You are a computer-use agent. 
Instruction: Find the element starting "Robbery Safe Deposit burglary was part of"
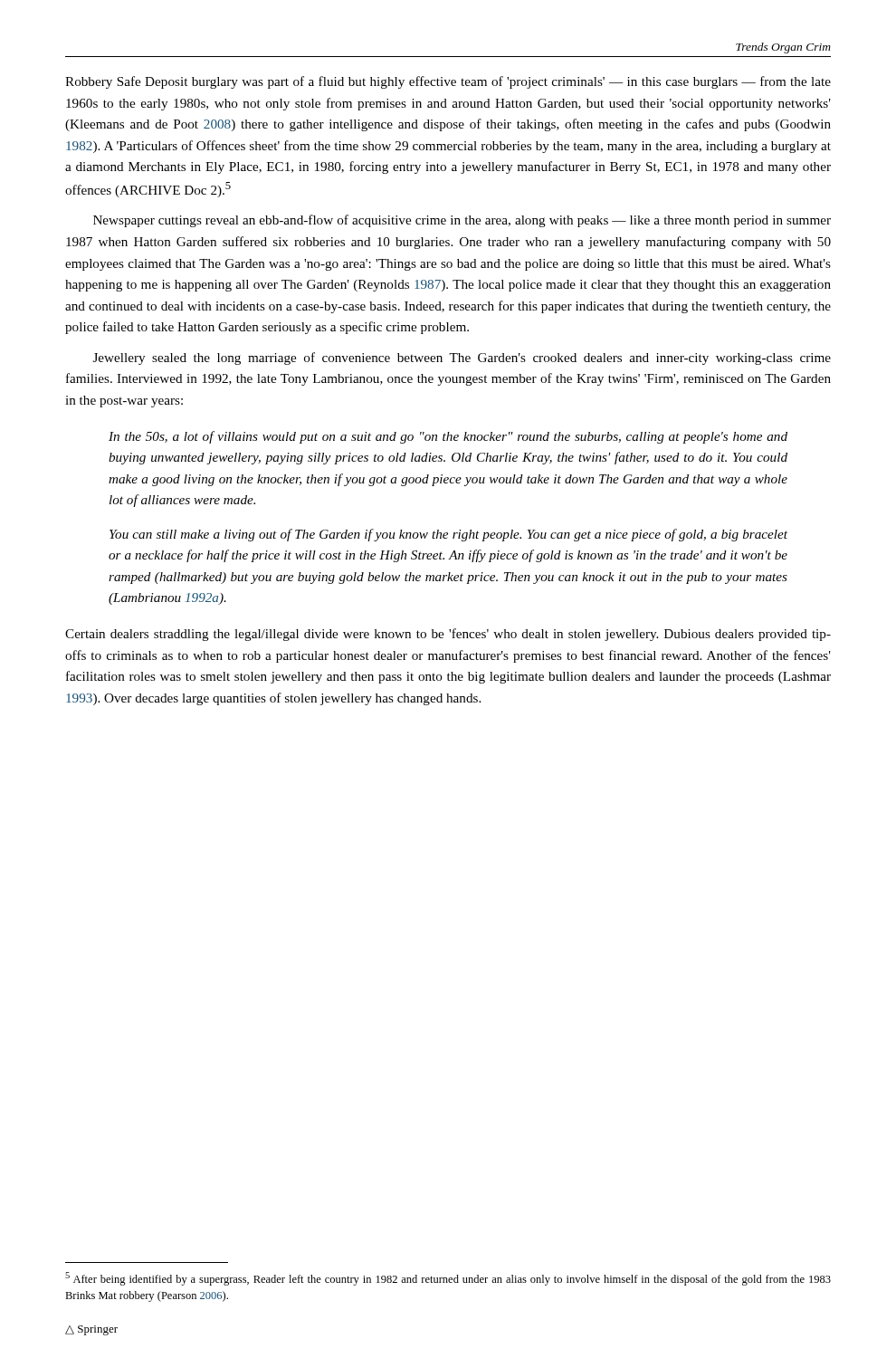pyautogui.click(x=448, y=135)
